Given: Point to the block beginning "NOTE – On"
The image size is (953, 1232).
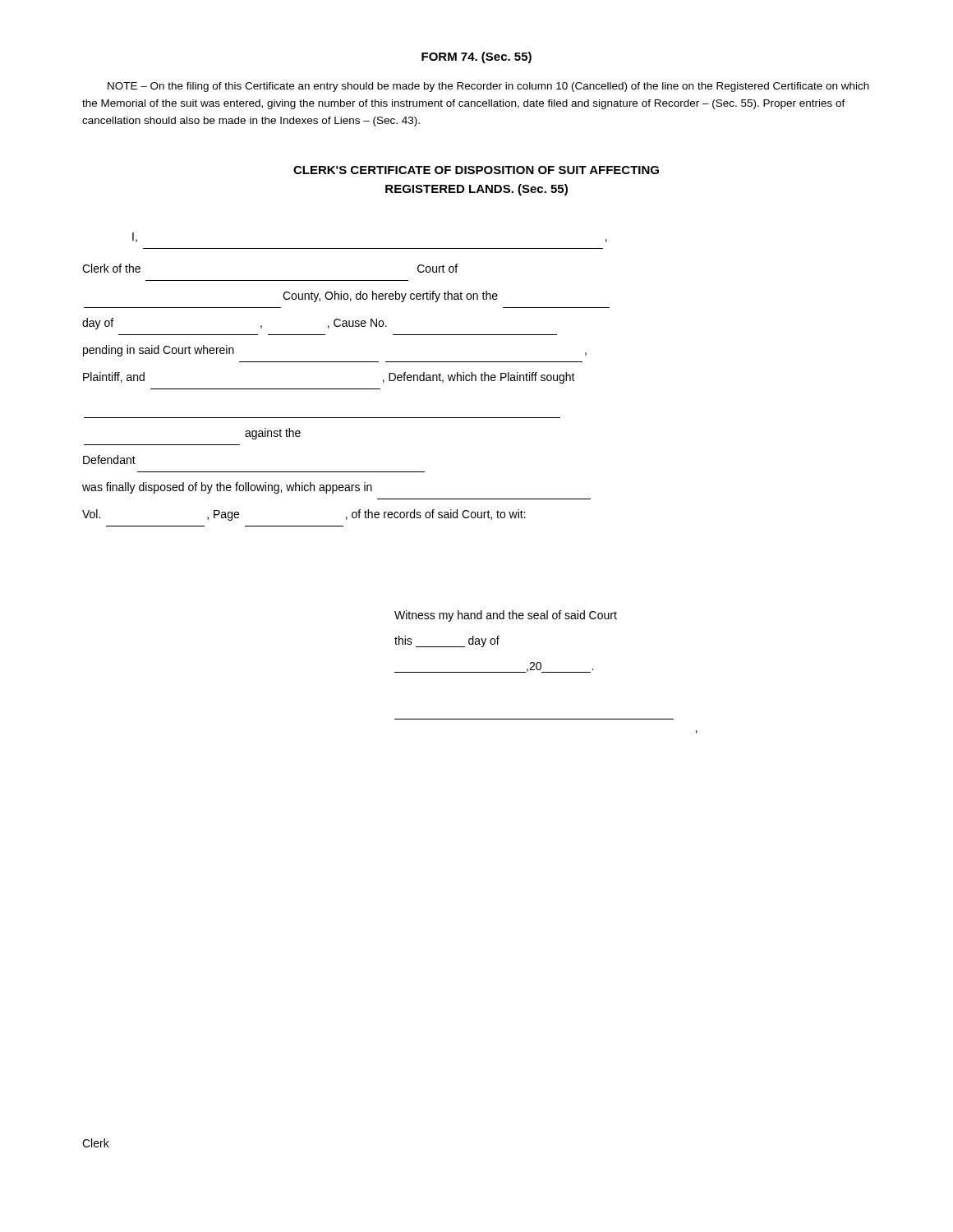Looking at the screenshot, I should [476, 103].
